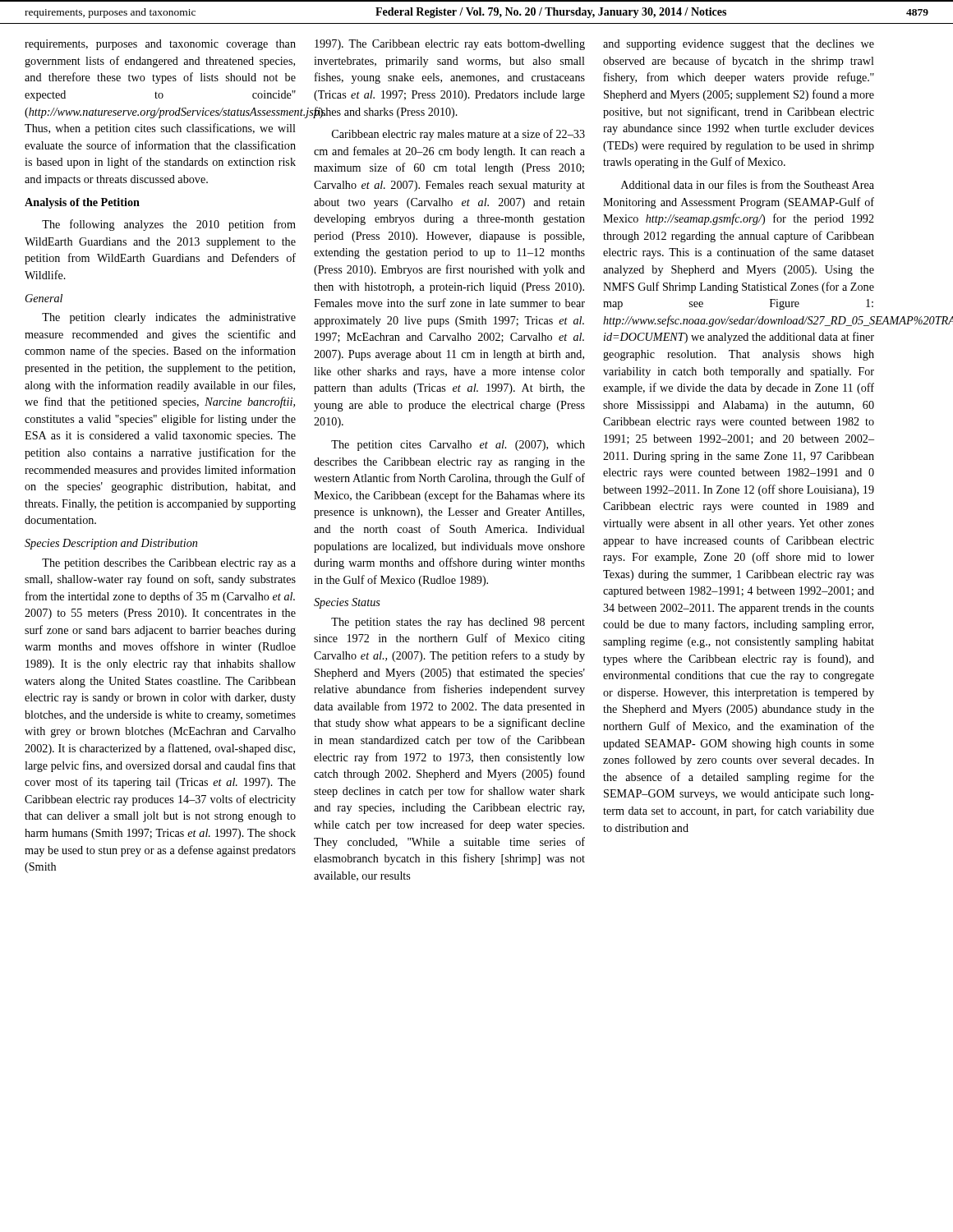The height and width of the screenshot is (1232, 953).
Task: Click the passage that begins "1997). The Caribbean electric"
Action: (449, 312)
